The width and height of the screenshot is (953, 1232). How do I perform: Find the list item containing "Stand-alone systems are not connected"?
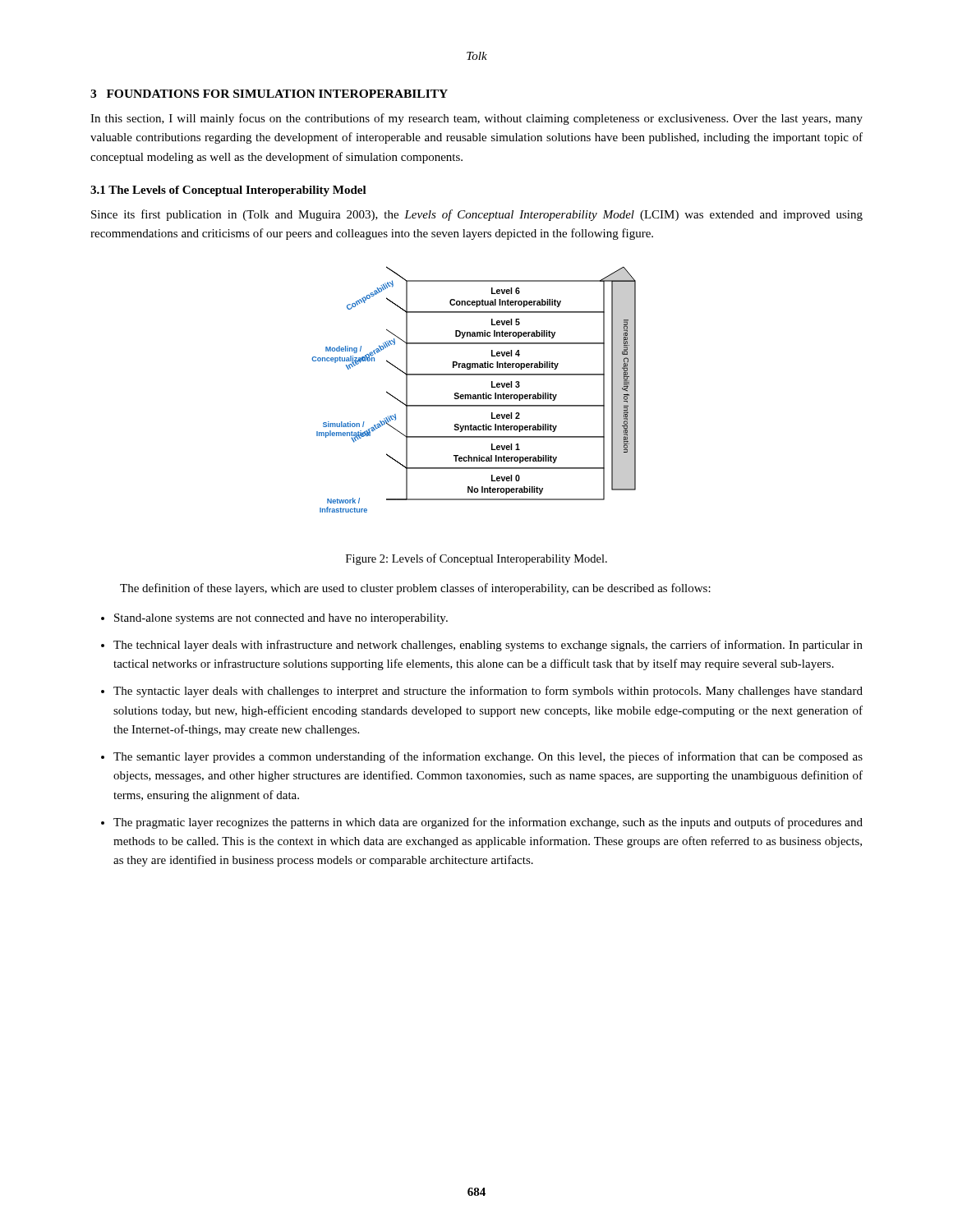tap(281, 617)
